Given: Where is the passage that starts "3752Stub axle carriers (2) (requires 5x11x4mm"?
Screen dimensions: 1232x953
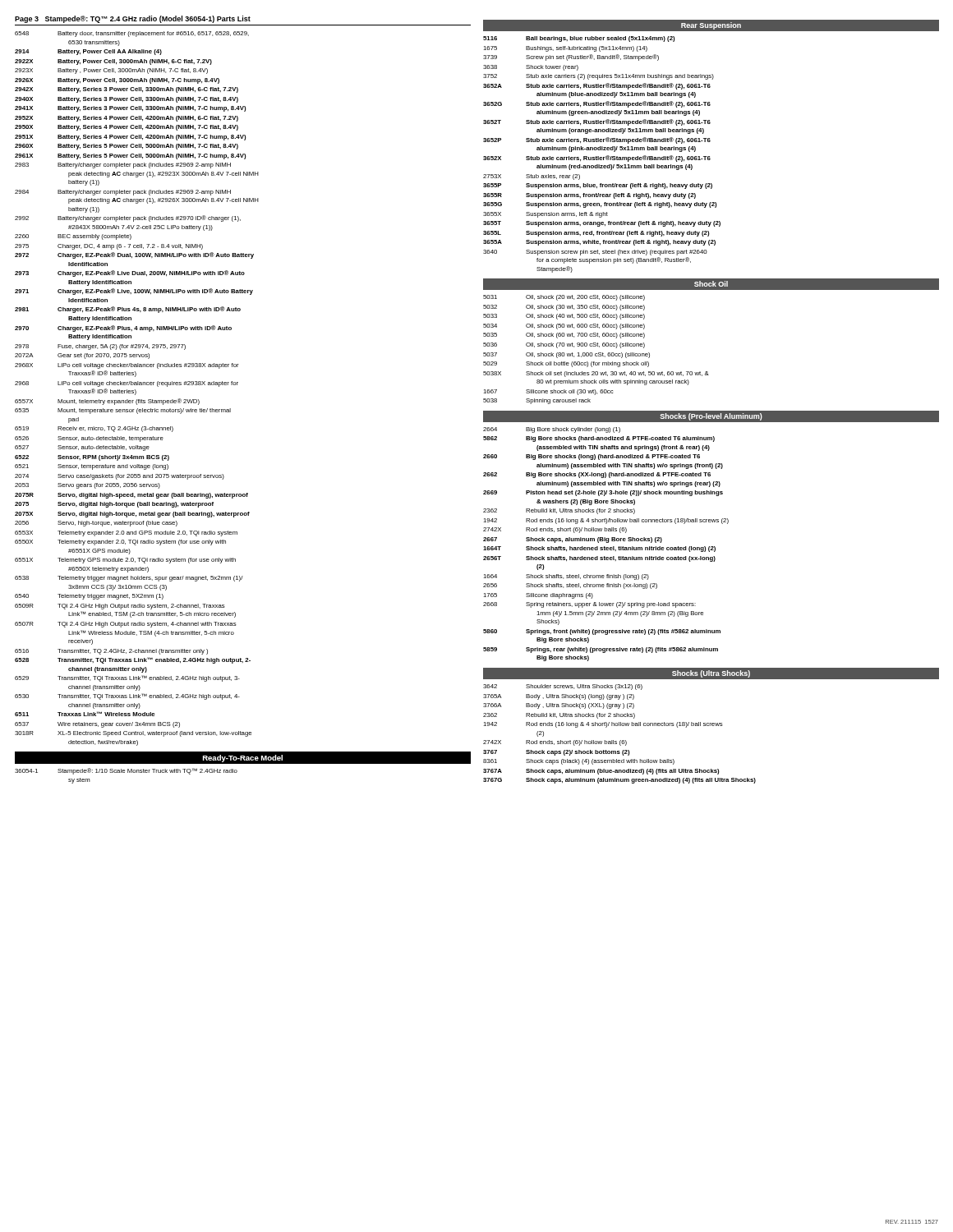Looking at the screenshot, I should coord(711,77).
